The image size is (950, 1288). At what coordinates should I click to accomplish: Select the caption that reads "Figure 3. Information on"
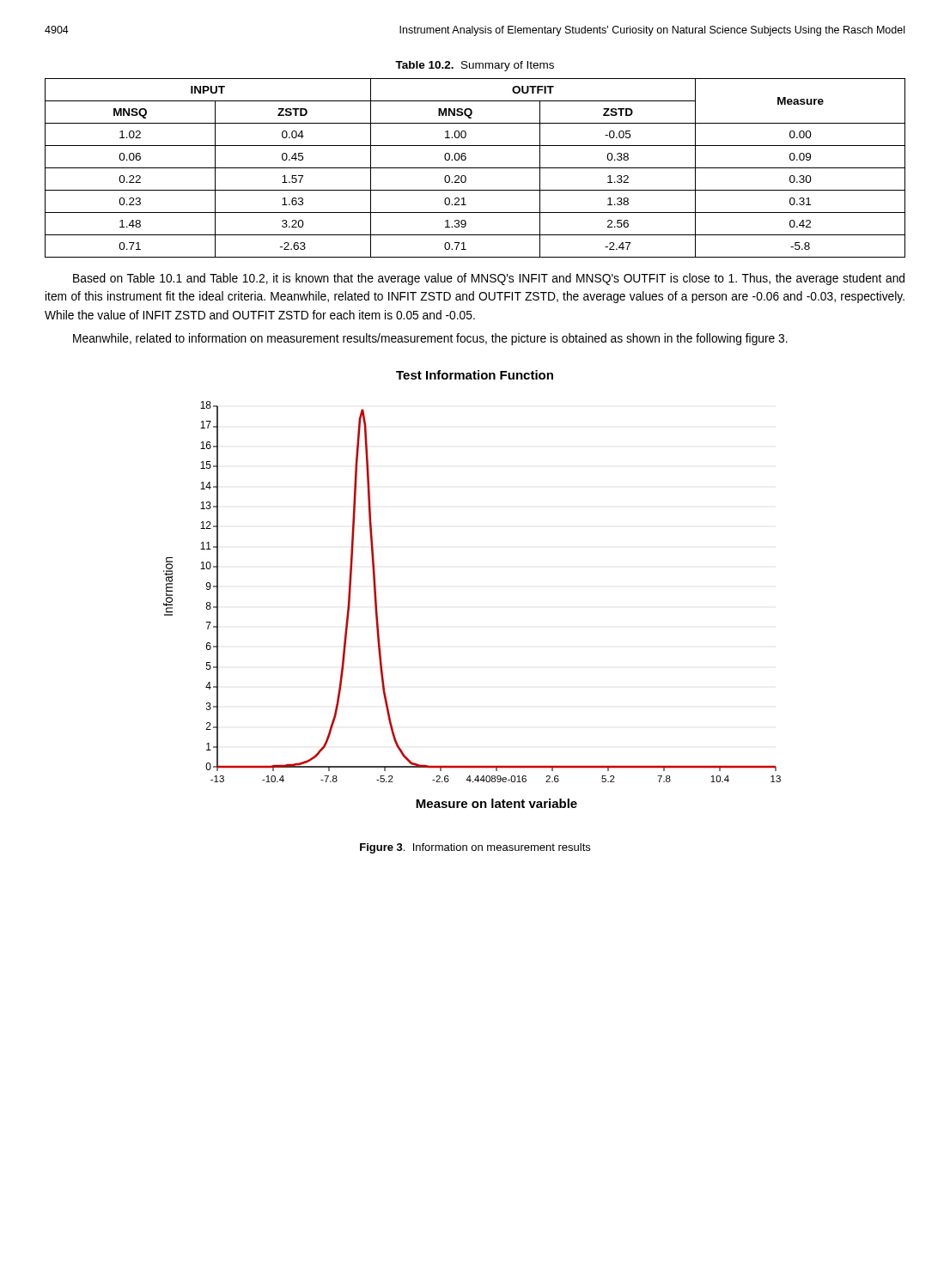pos(475,847)
